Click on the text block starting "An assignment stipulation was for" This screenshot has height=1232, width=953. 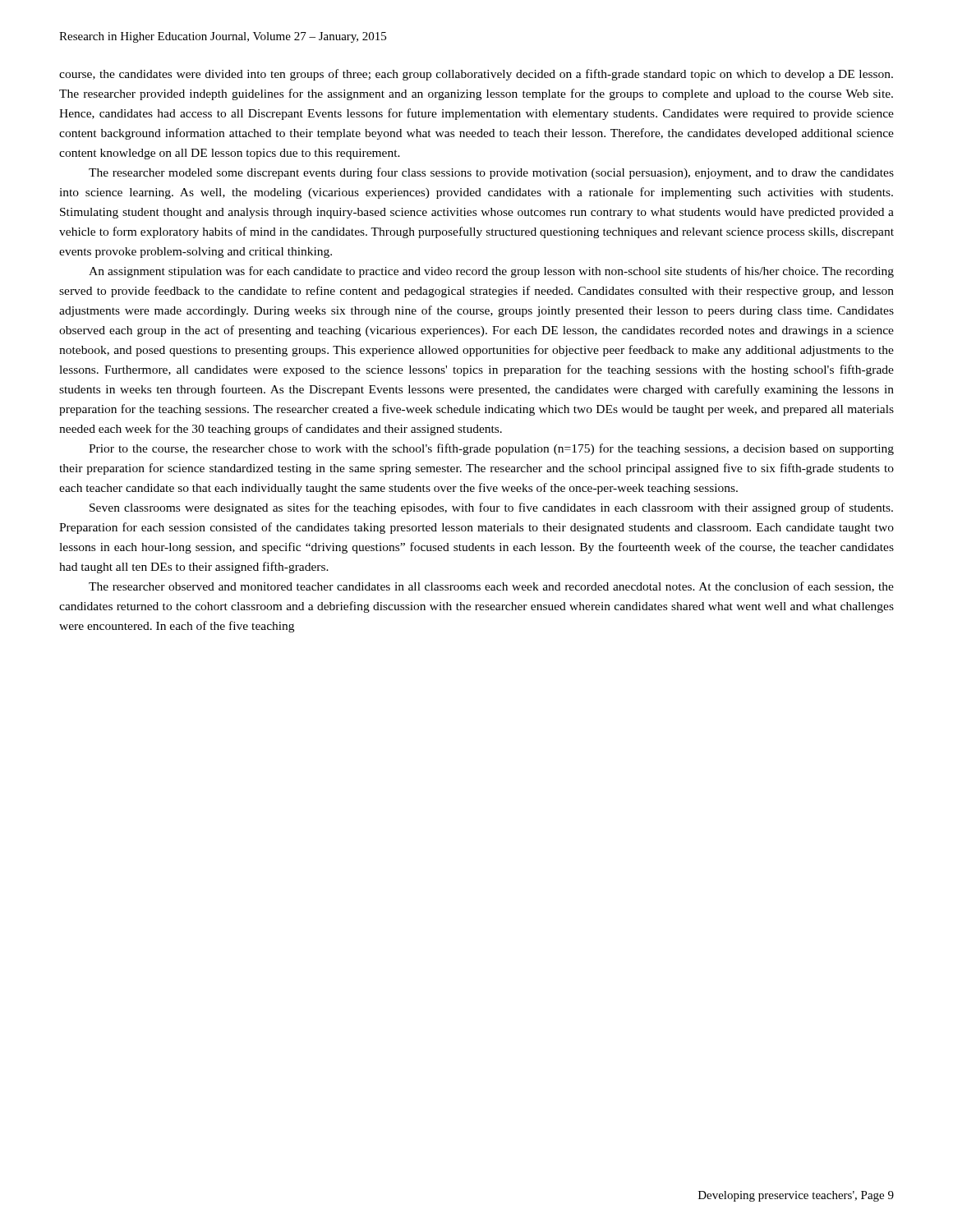476,350
